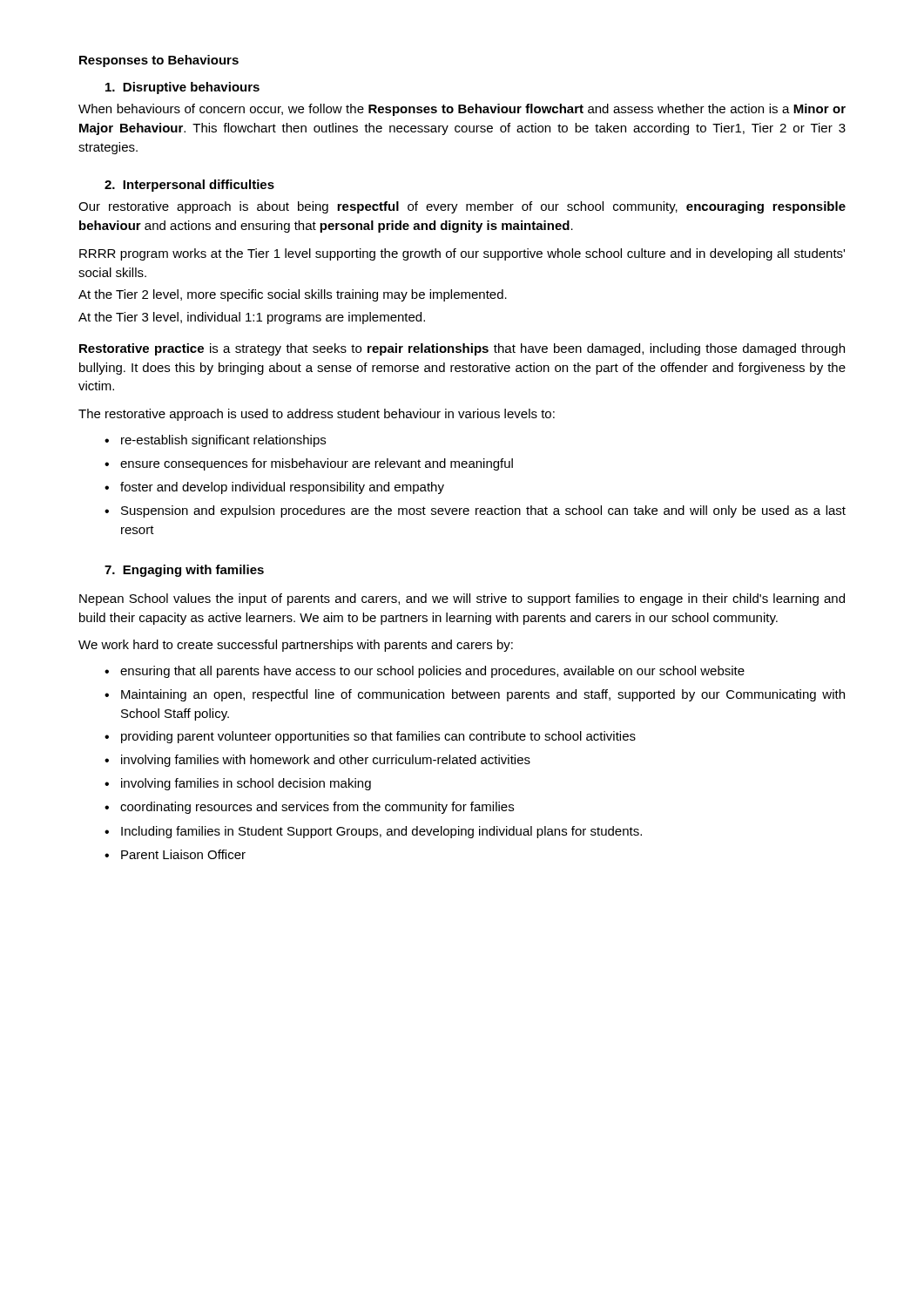Find the list item that says "•foster and develop individual responsibility and empathy"
Screen dimensions: 1307x924
click(274, 488)
